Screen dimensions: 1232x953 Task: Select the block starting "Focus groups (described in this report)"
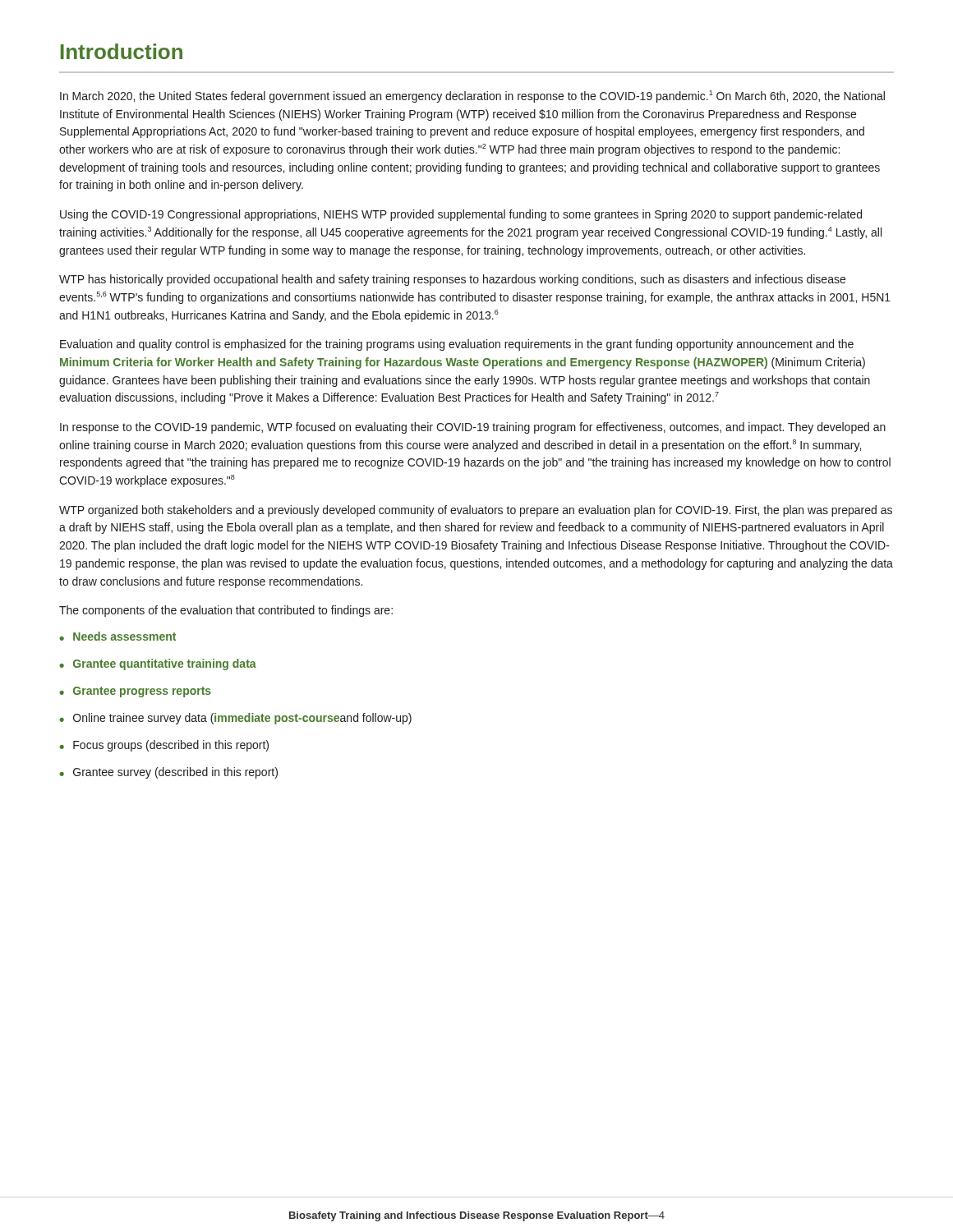coord(171,745)
